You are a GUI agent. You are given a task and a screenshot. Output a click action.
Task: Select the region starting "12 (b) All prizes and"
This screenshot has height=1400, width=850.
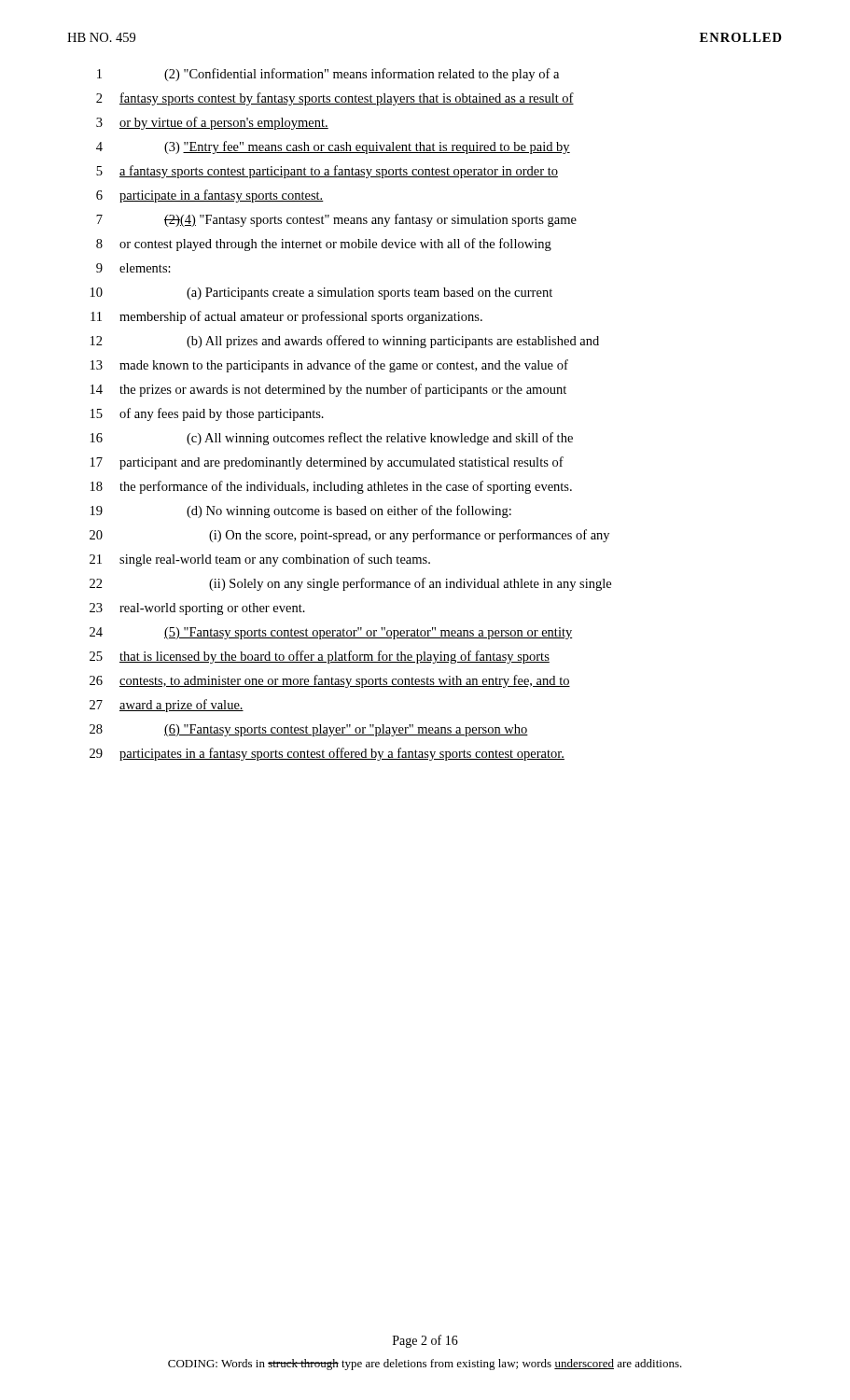(425, 341)
